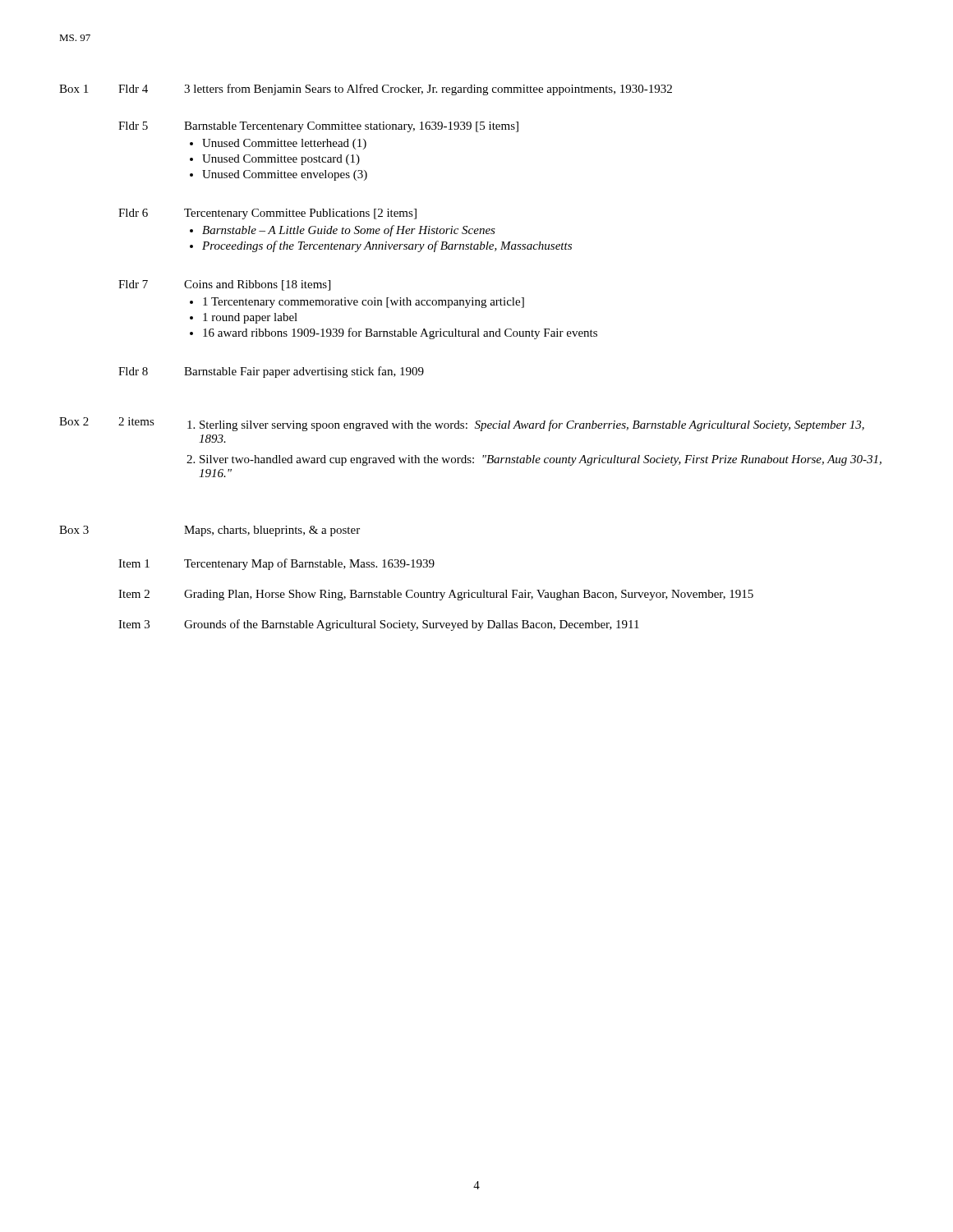
Task: Click the passage that begins "Box 2 2"
Action: [x=476, y=451]
